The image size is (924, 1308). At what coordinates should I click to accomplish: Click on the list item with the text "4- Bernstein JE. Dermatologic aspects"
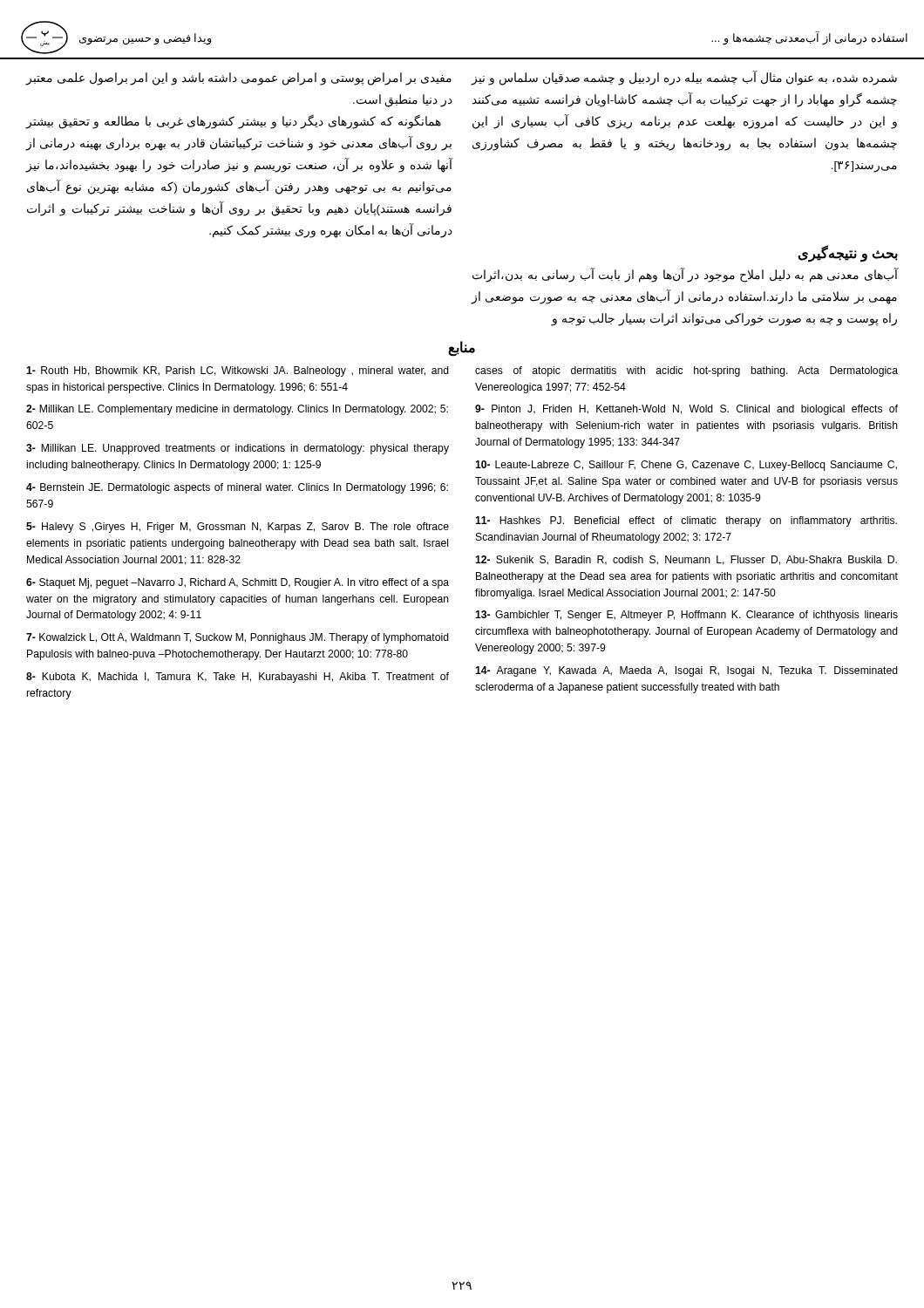coord(238,496)
